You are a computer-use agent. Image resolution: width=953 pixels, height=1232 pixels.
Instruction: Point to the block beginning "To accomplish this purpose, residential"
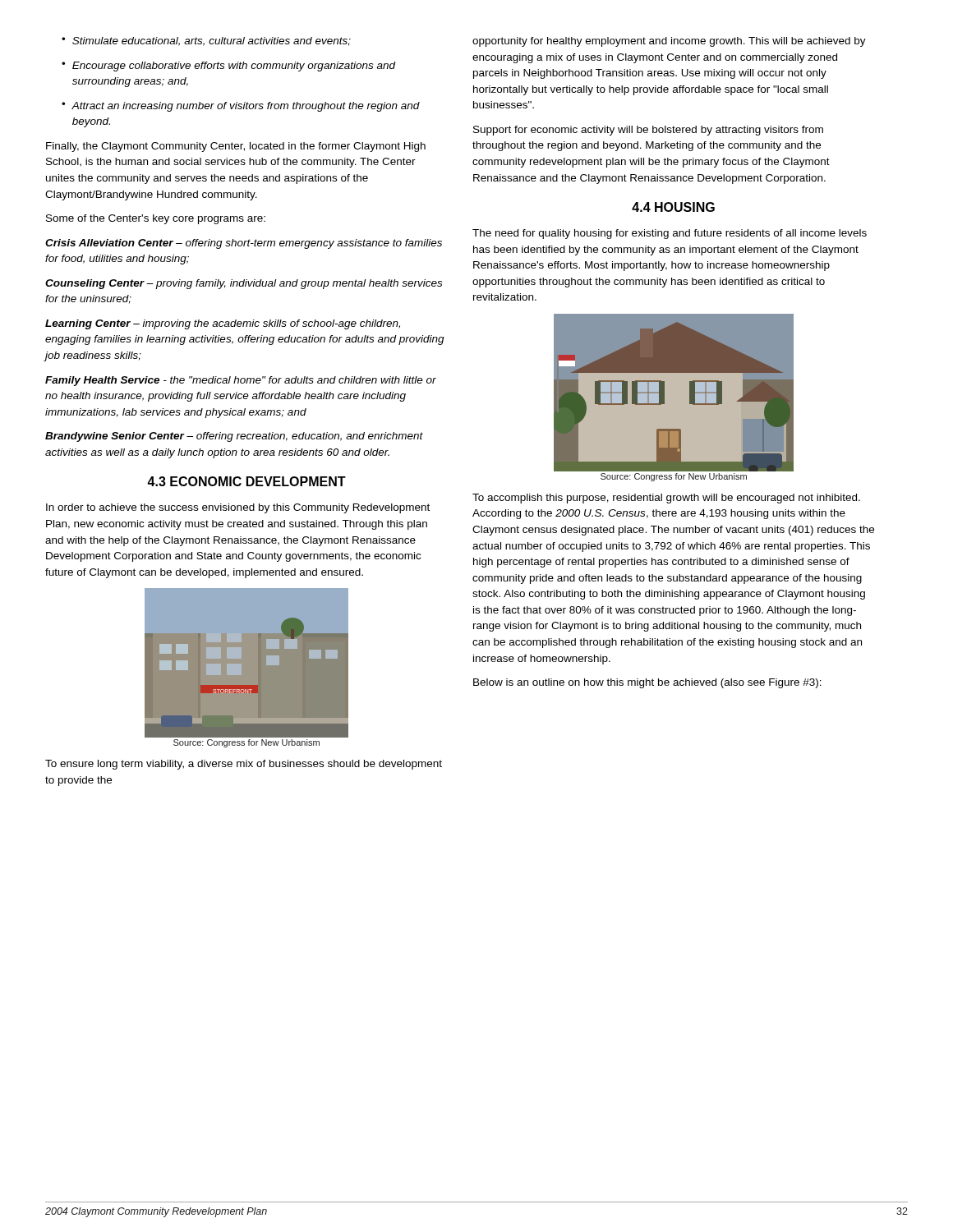pos(674,578)
